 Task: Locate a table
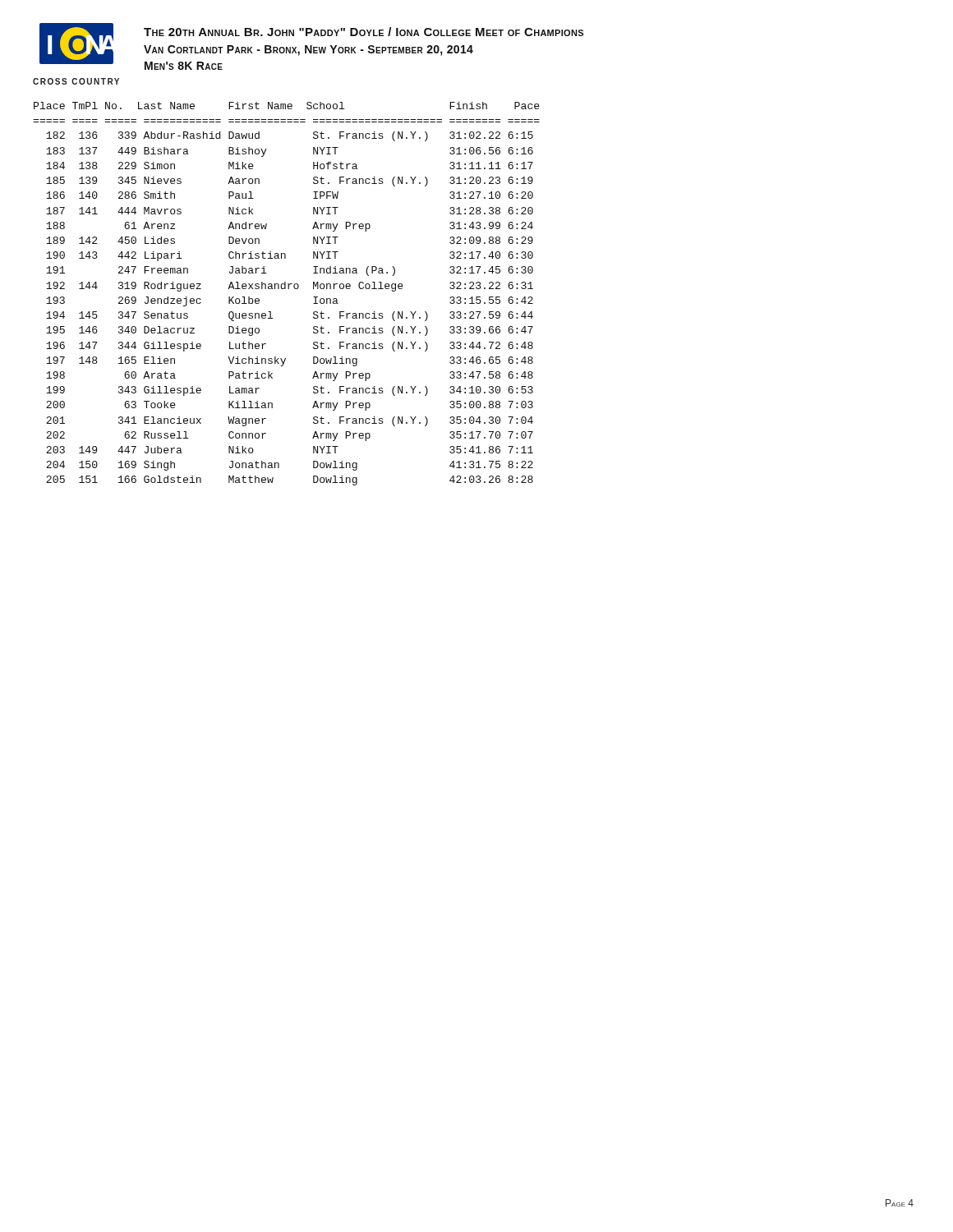476,300
